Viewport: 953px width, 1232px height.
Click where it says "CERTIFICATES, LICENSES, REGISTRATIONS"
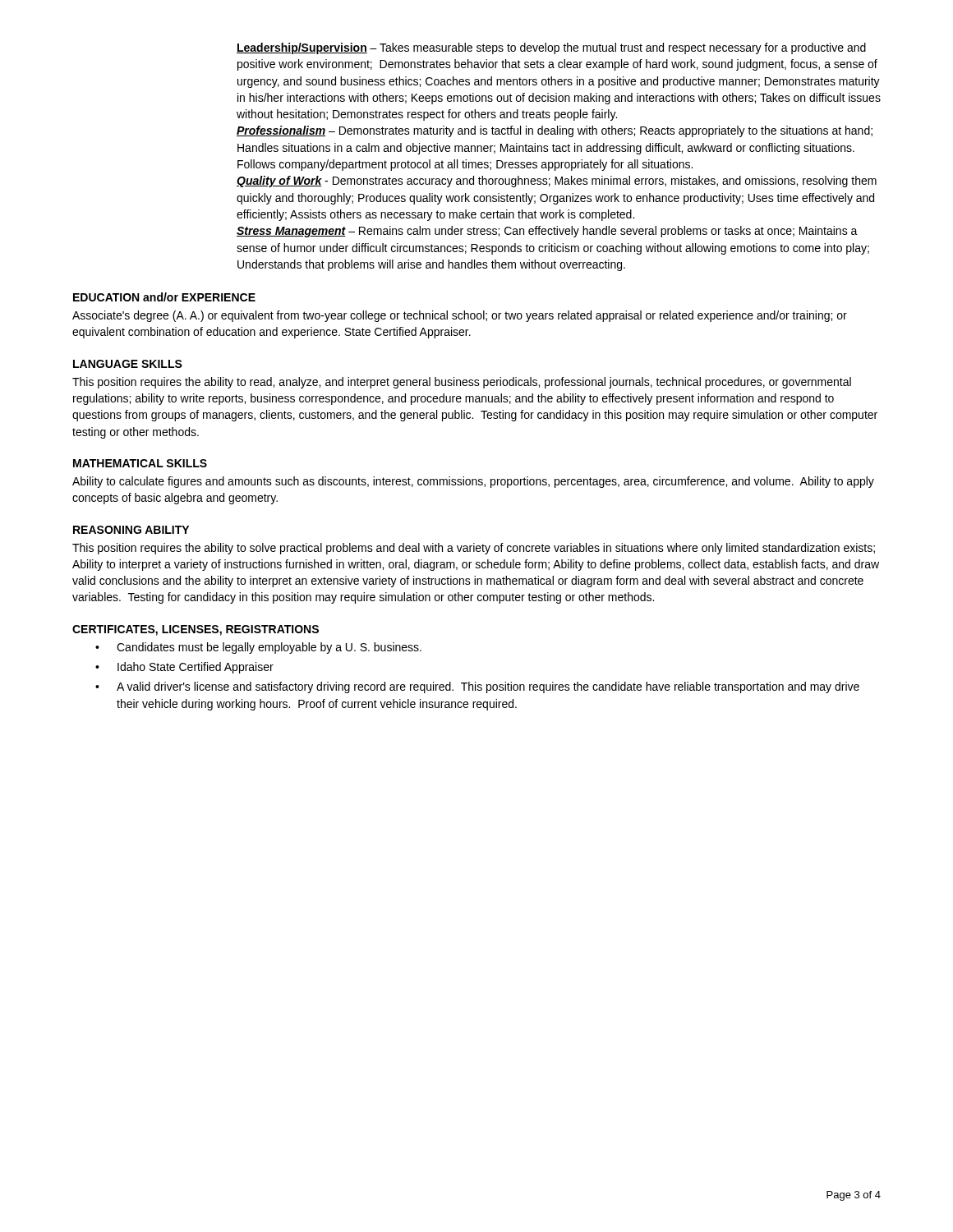(x=196, y=629)
